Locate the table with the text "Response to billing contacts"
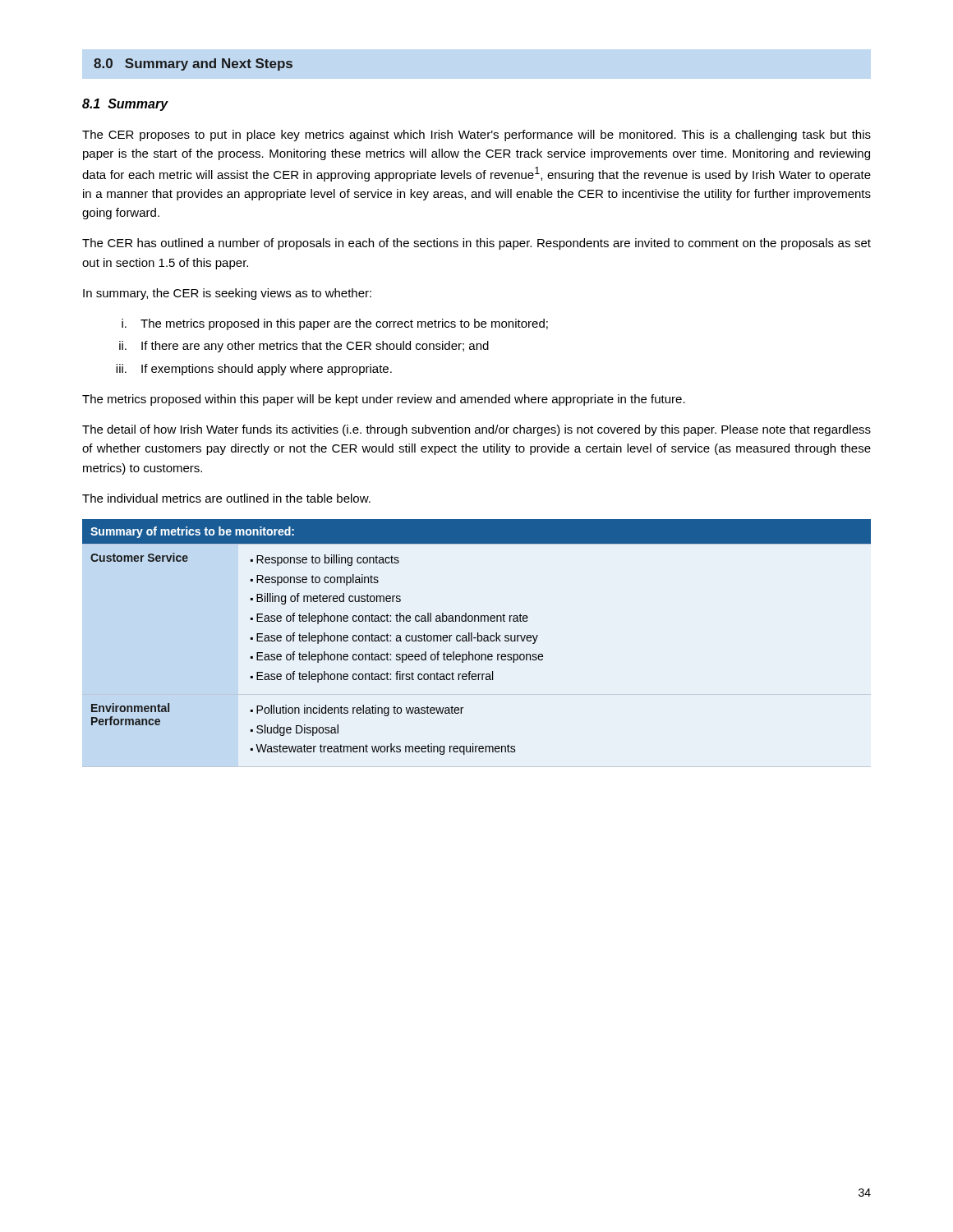Screen dimensions: 1232x953 coord(476,643)
